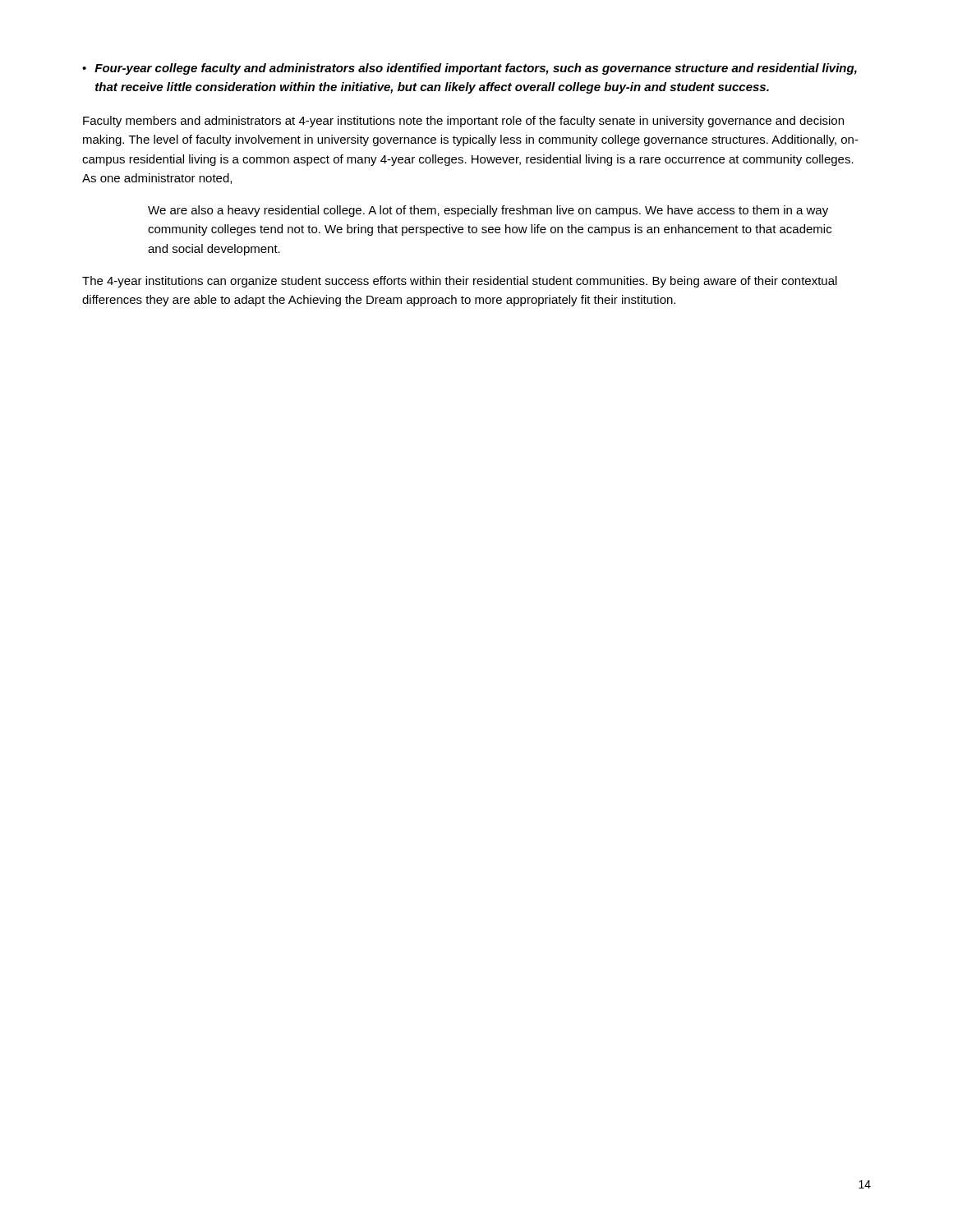
Task: Point to the text block starting "• Four-year college faculty and"
Action: (x=476, y=78)
